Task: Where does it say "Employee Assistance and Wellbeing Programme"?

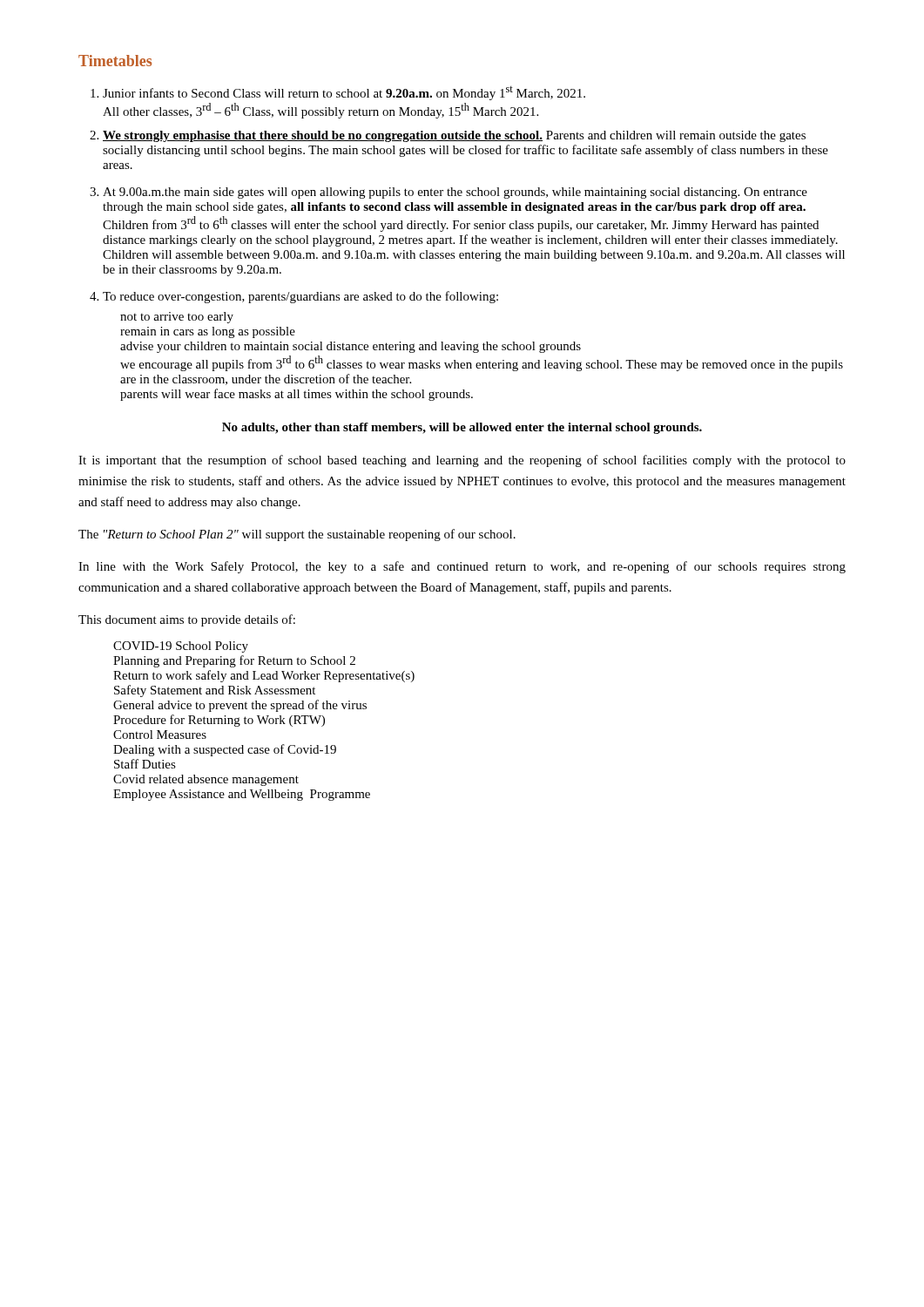Action: click(242, 795)
